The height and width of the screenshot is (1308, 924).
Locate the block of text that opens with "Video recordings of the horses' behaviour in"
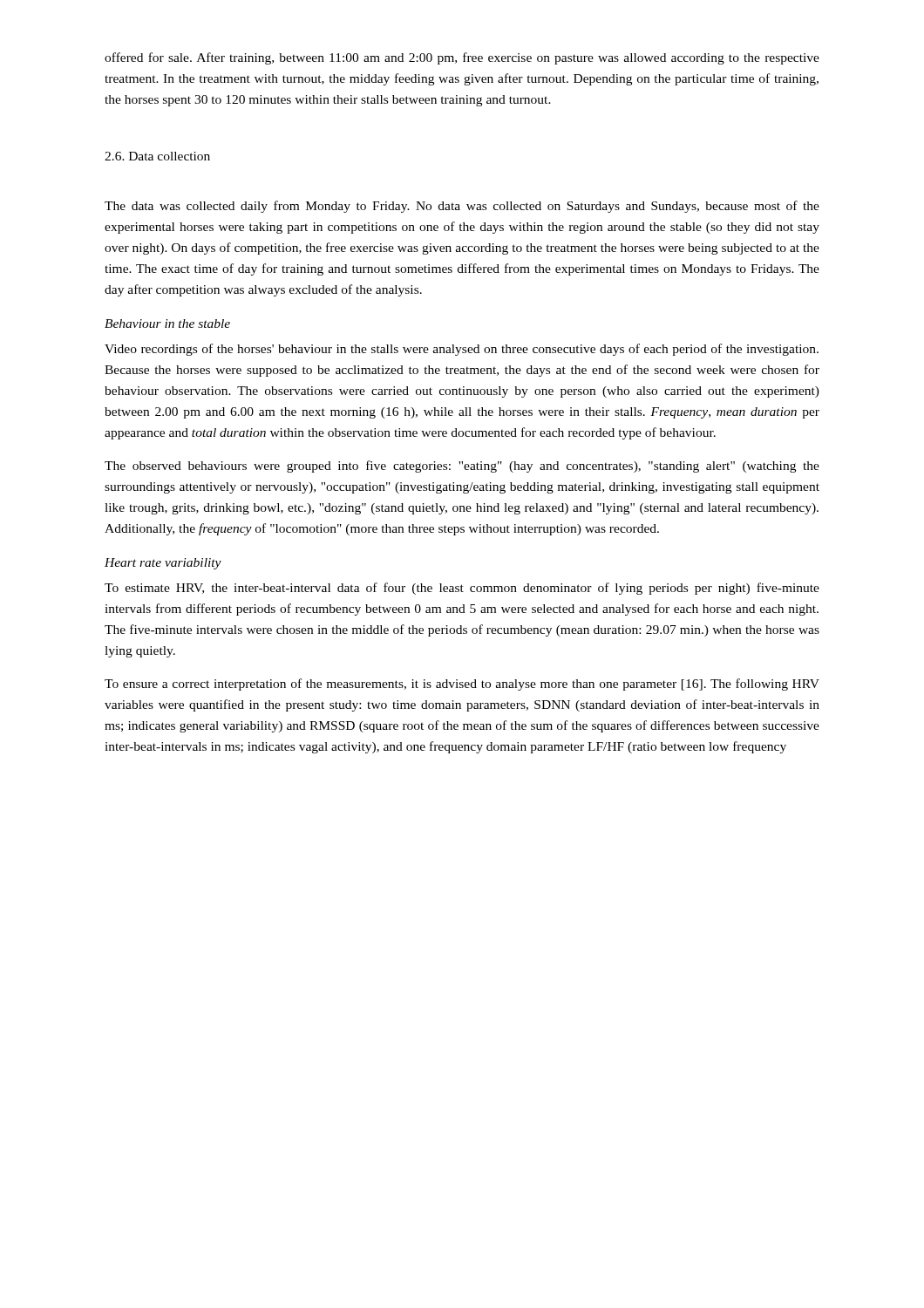[x=462, y=390]
